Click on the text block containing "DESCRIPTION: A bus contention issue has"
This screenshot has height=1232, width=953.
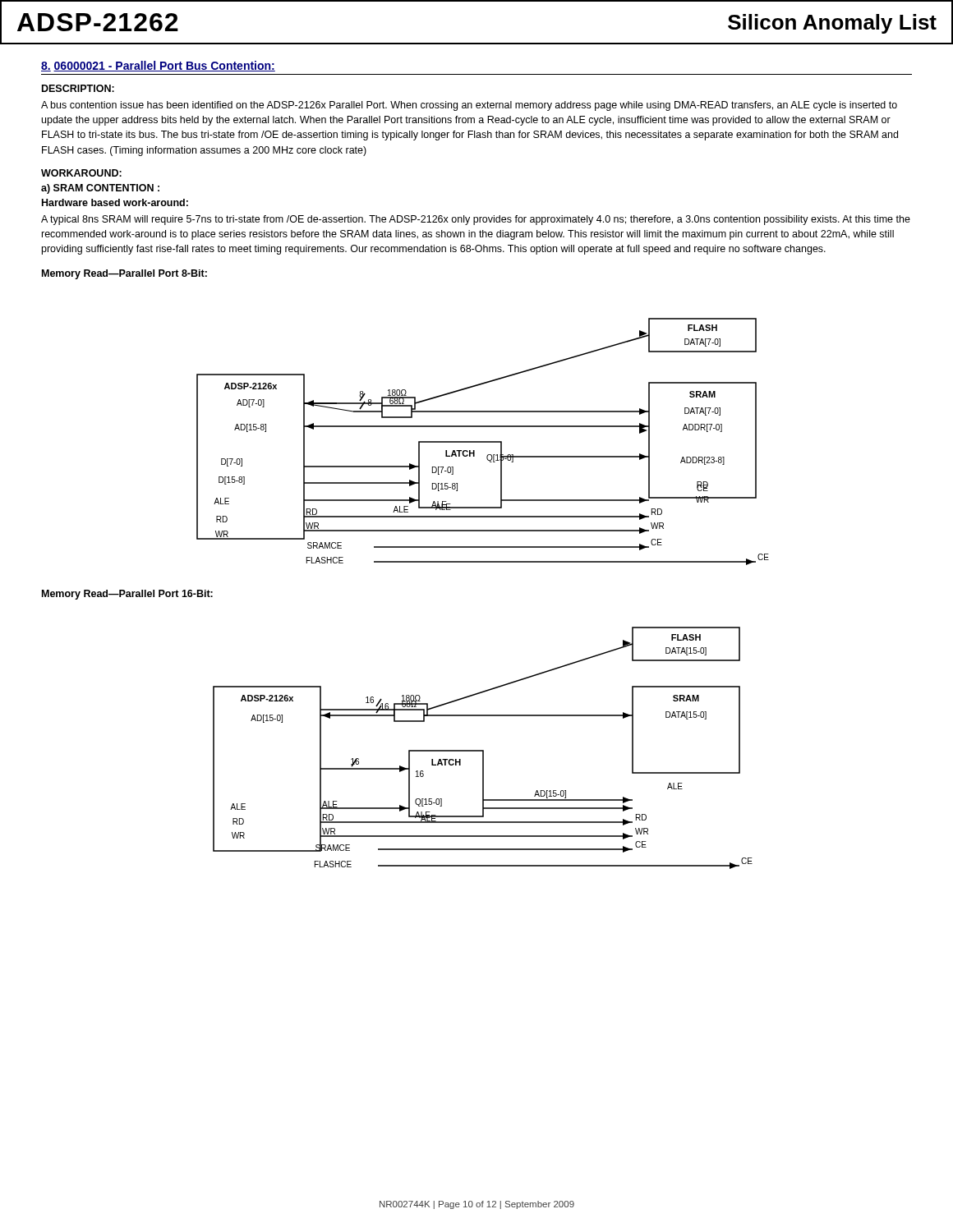coord(476,118)
